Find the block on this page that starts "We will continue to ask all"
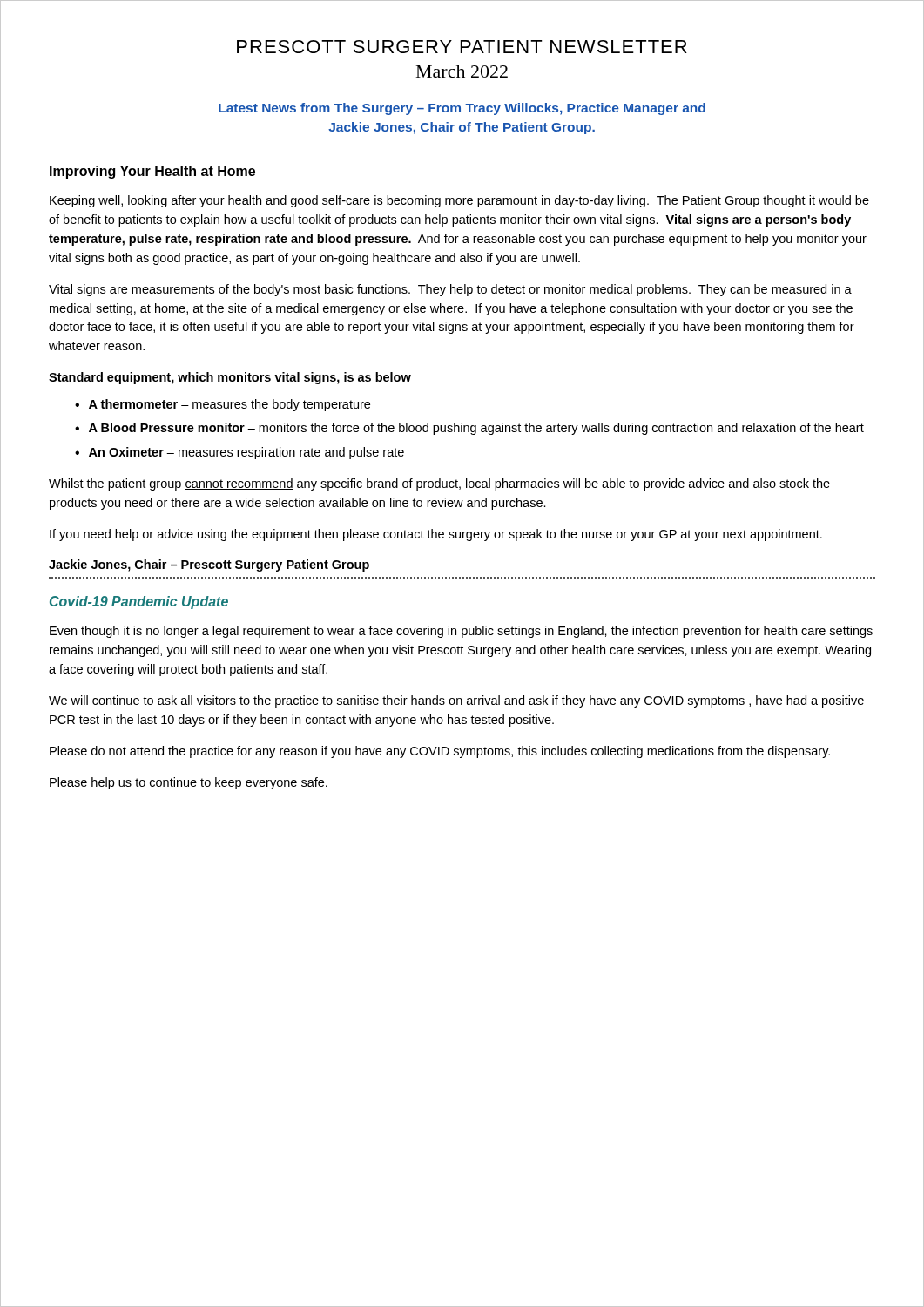 (462, 711)
